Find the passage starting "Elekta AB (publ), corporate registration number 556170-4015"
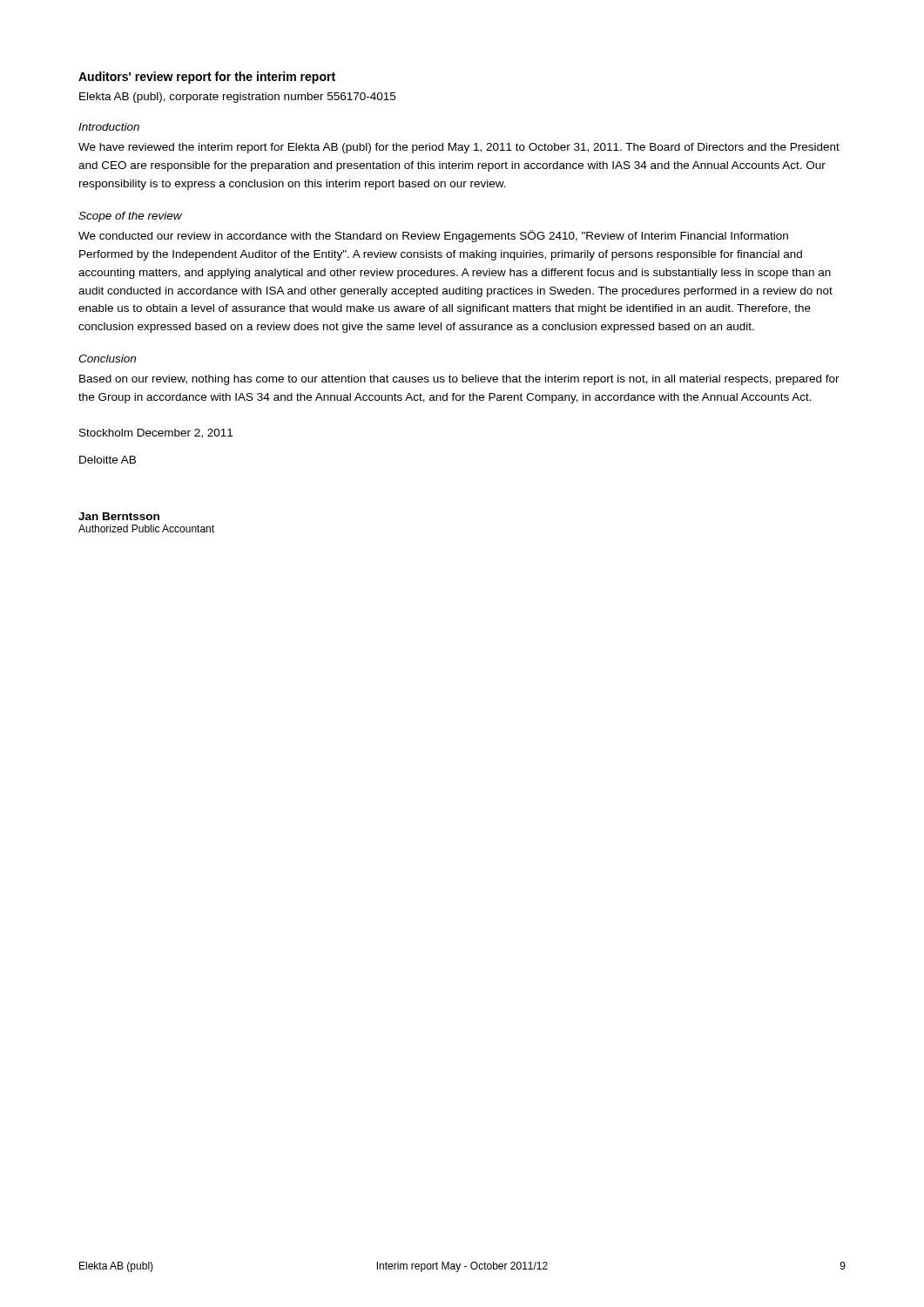 pyautogui.click(x=237, y=96)
